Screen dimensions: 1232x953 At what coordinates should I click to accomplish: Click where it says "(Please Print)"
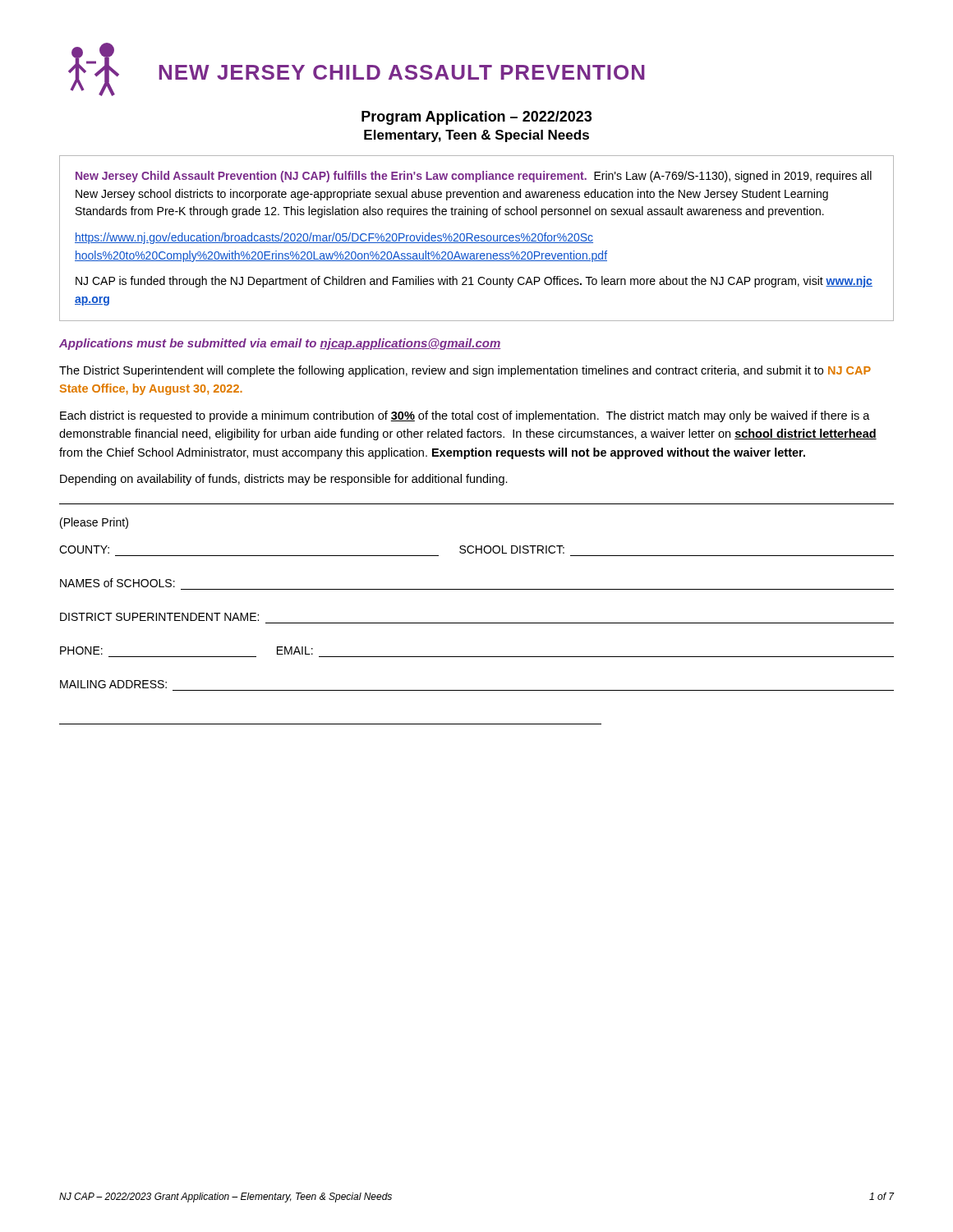tap(94, 522)
